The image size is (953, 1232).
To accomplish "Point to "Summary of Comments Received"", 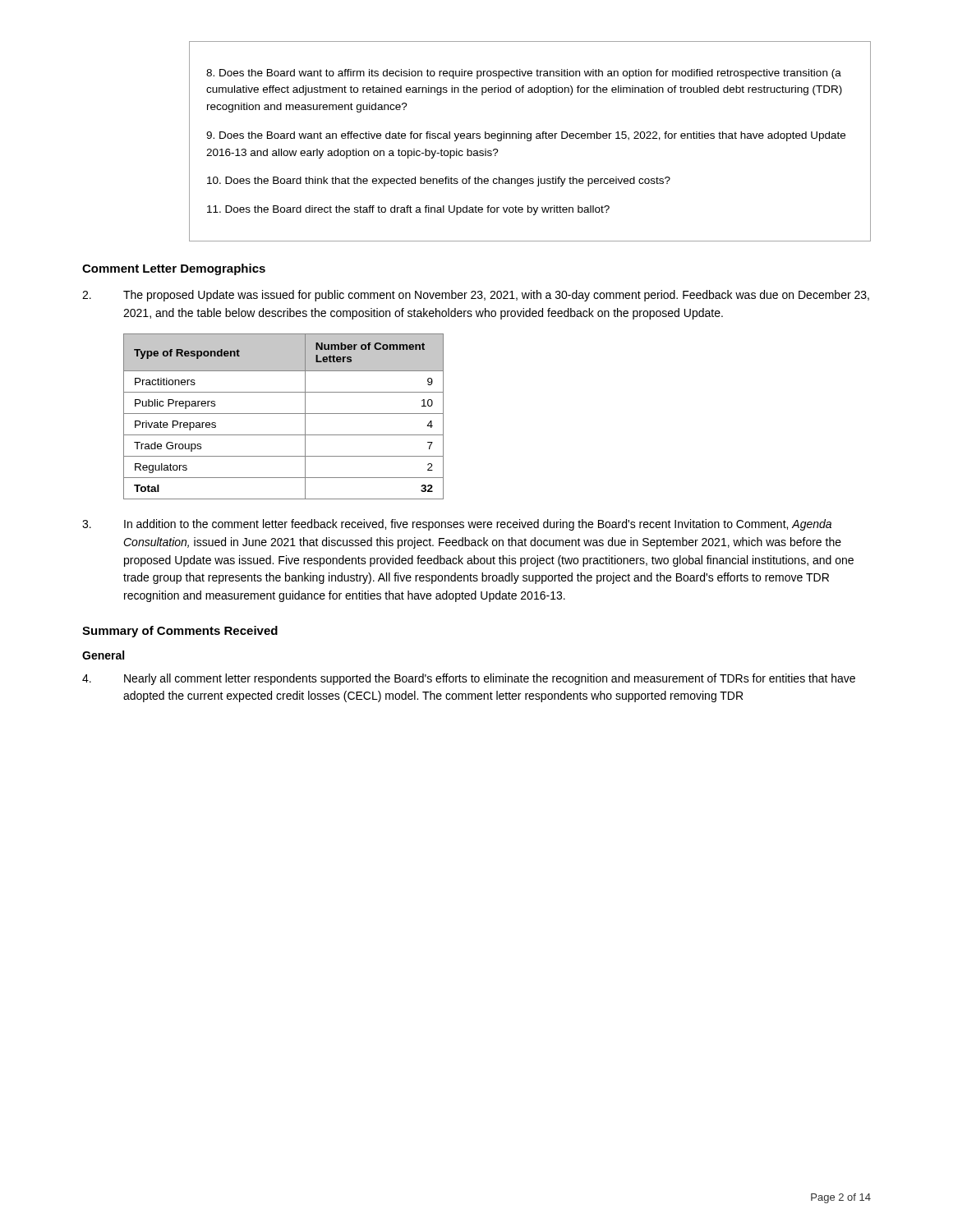I will (x=180, y=630).
